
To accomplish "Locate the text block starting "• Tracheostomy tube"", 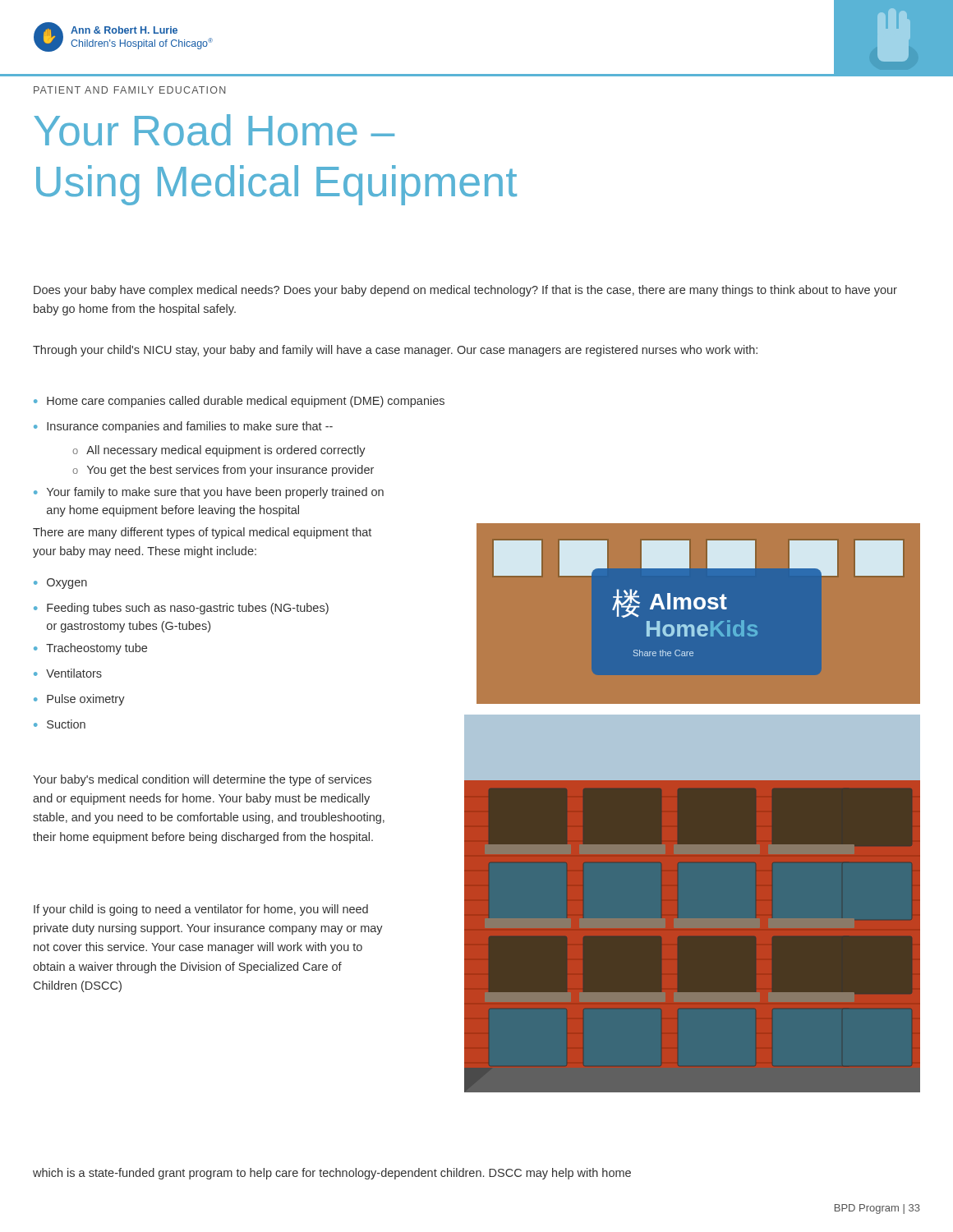I will tap(90, 650).
